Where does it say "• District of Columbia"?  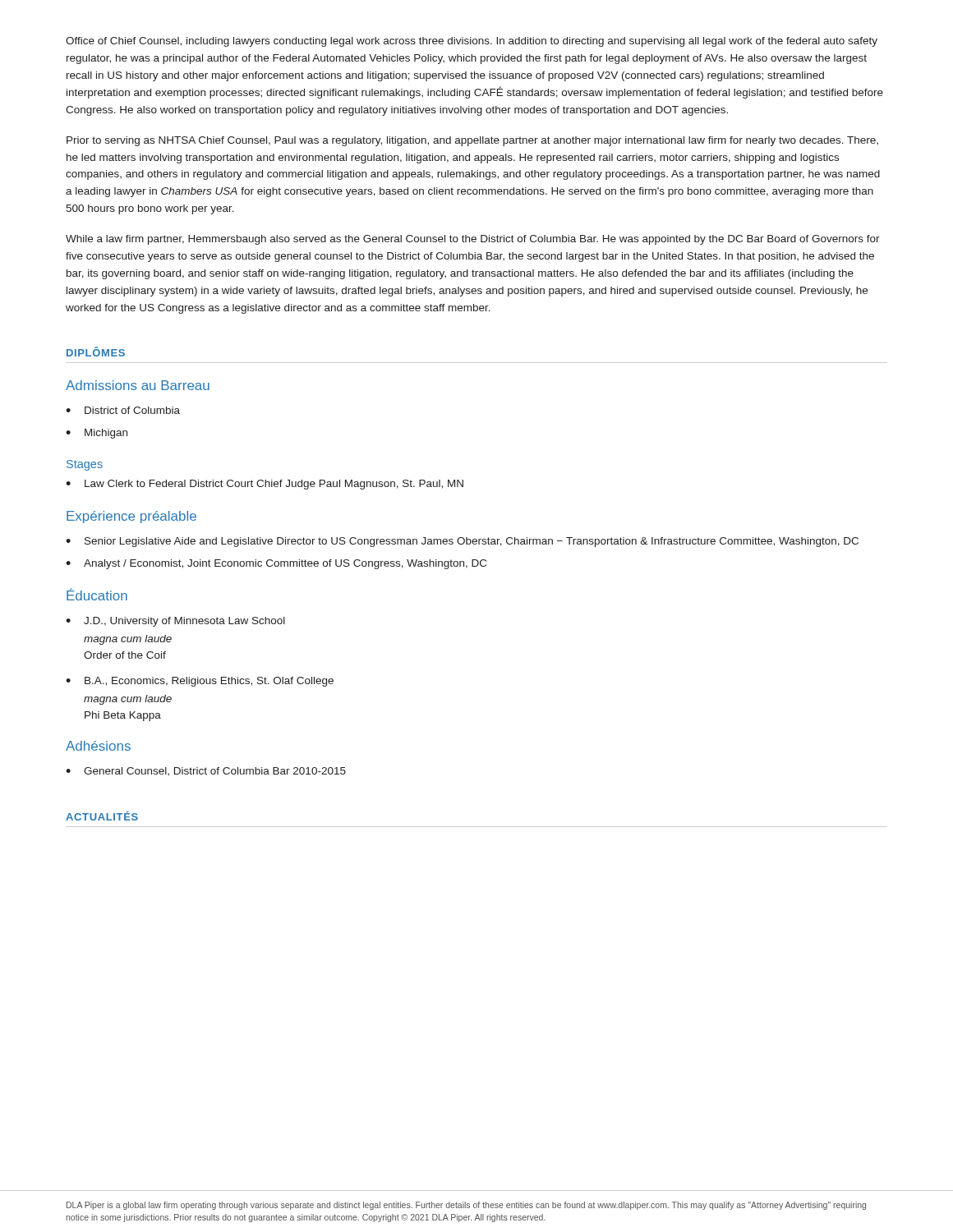(123, 410)
